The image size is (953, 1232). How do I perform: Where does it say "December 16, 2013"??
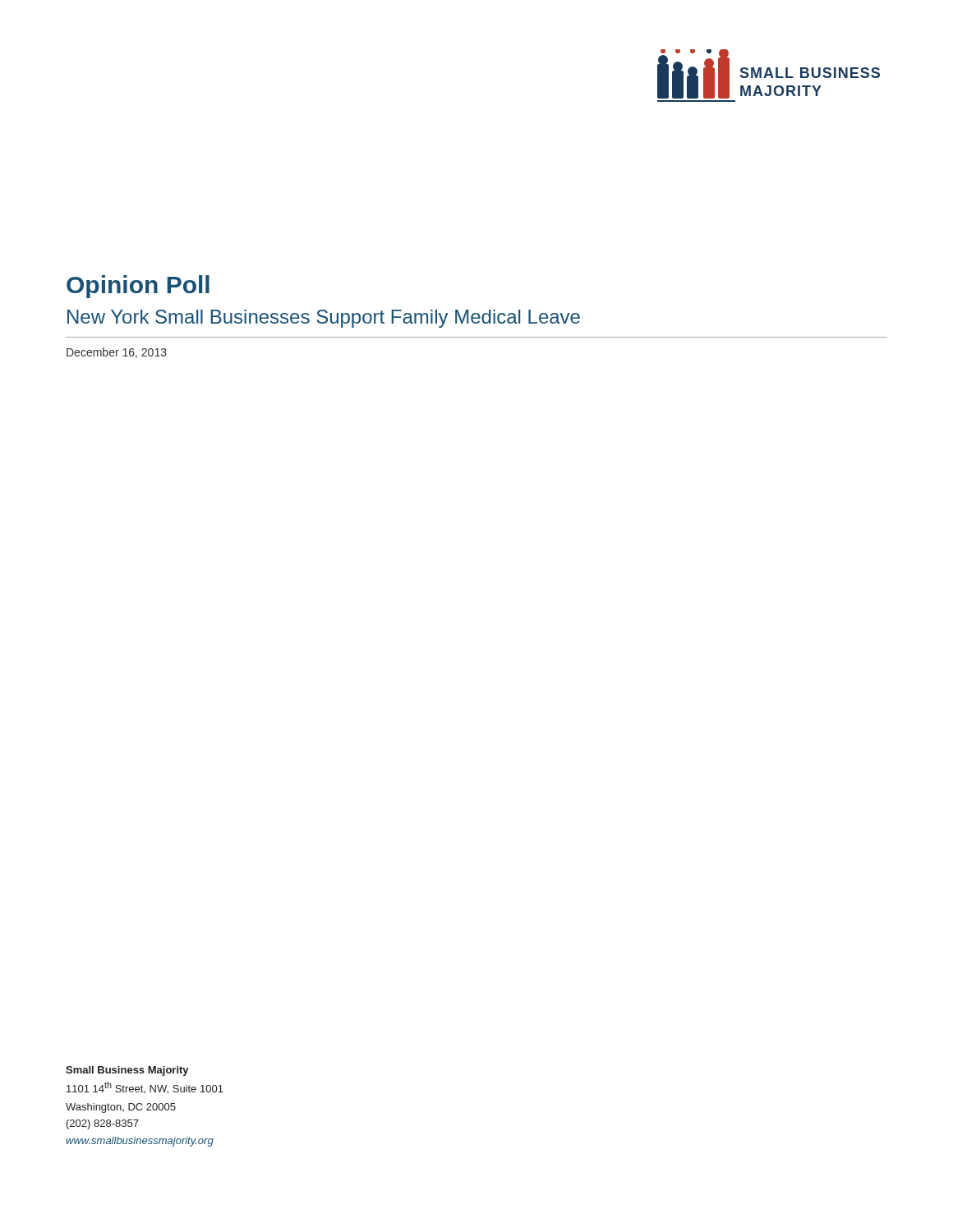coord(117,353)
